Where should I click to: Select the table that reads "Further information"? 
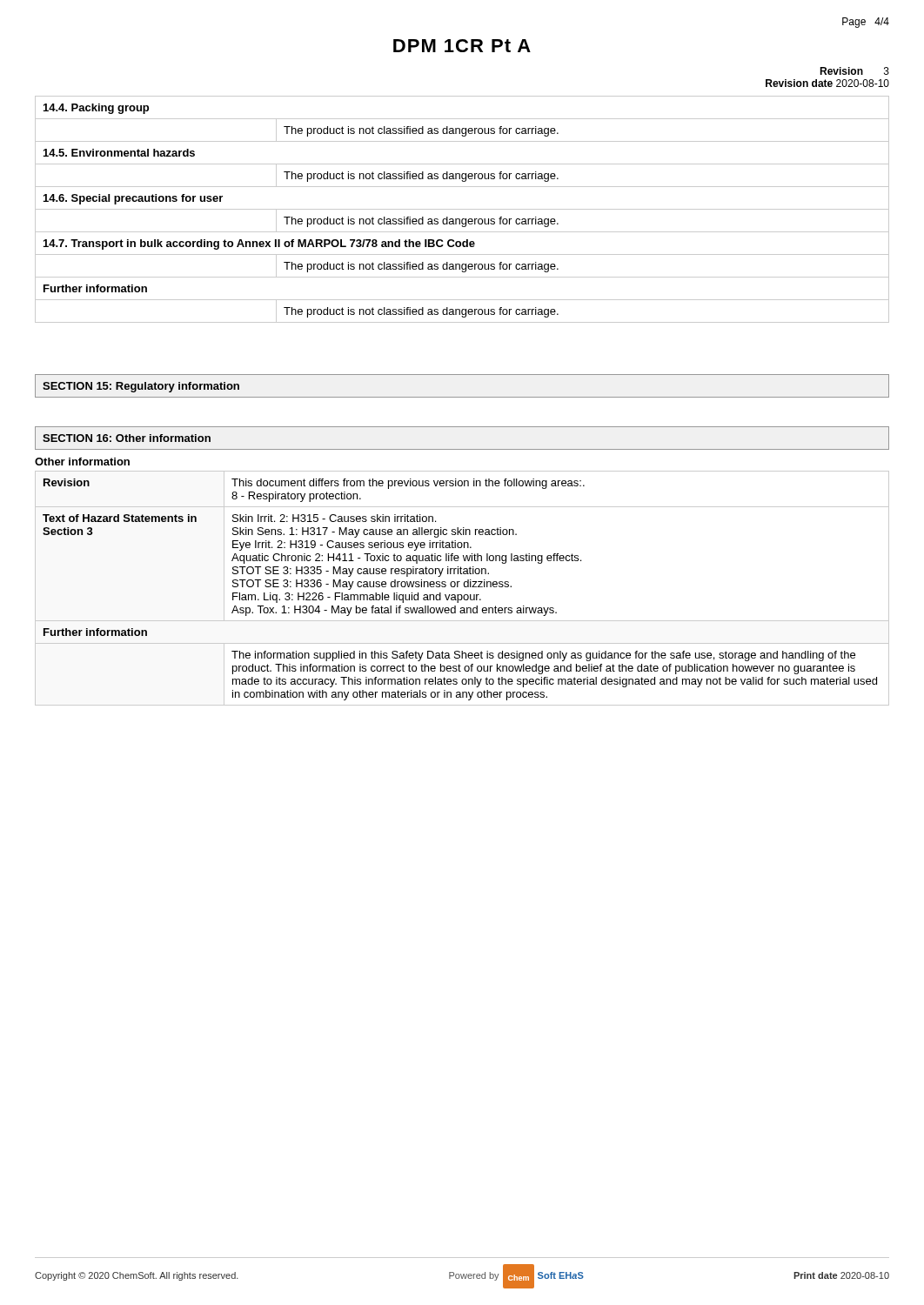(462, 209)
